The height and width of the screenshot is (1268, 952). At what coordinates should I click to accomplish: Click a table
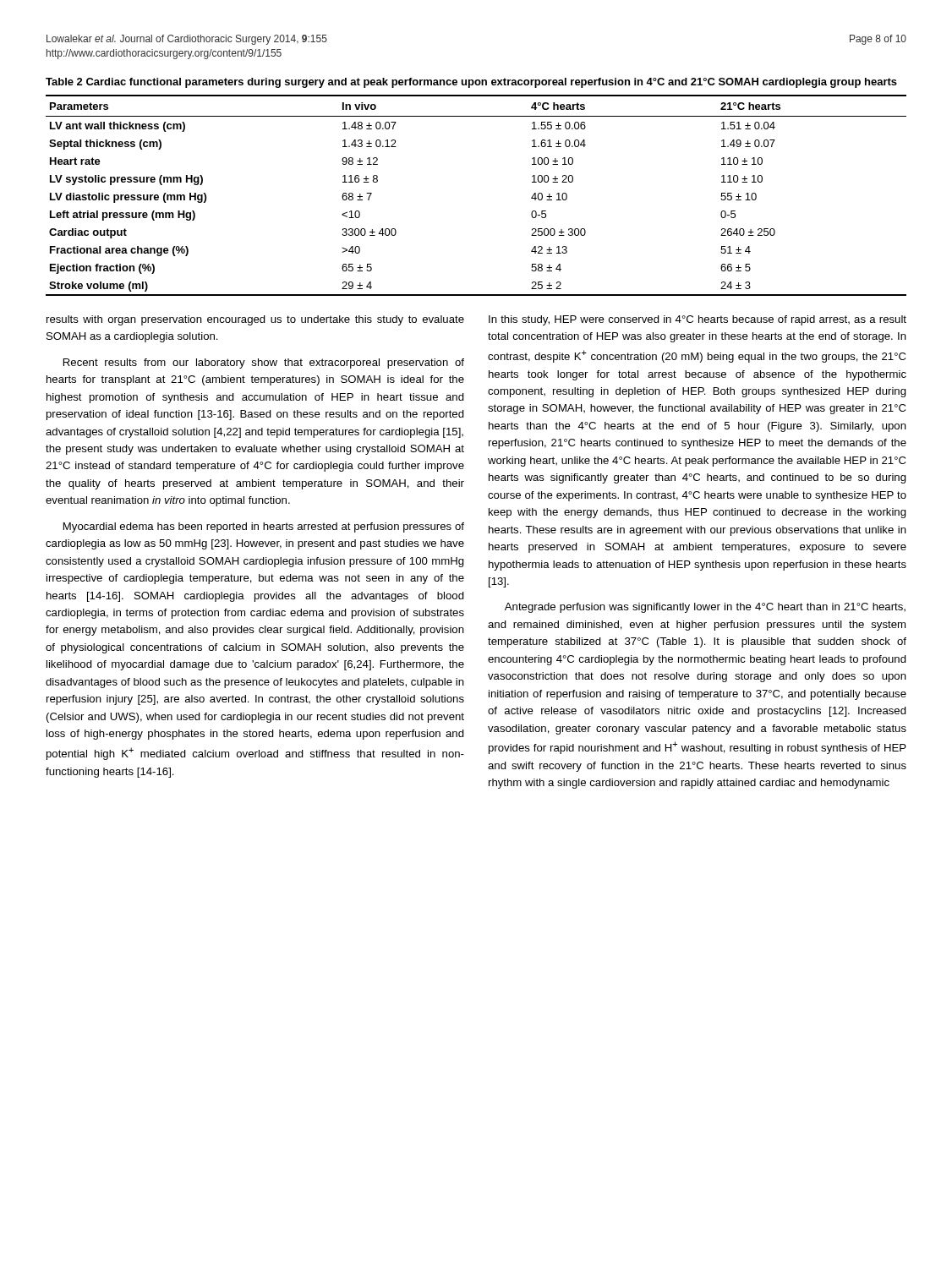pos(476,195)
